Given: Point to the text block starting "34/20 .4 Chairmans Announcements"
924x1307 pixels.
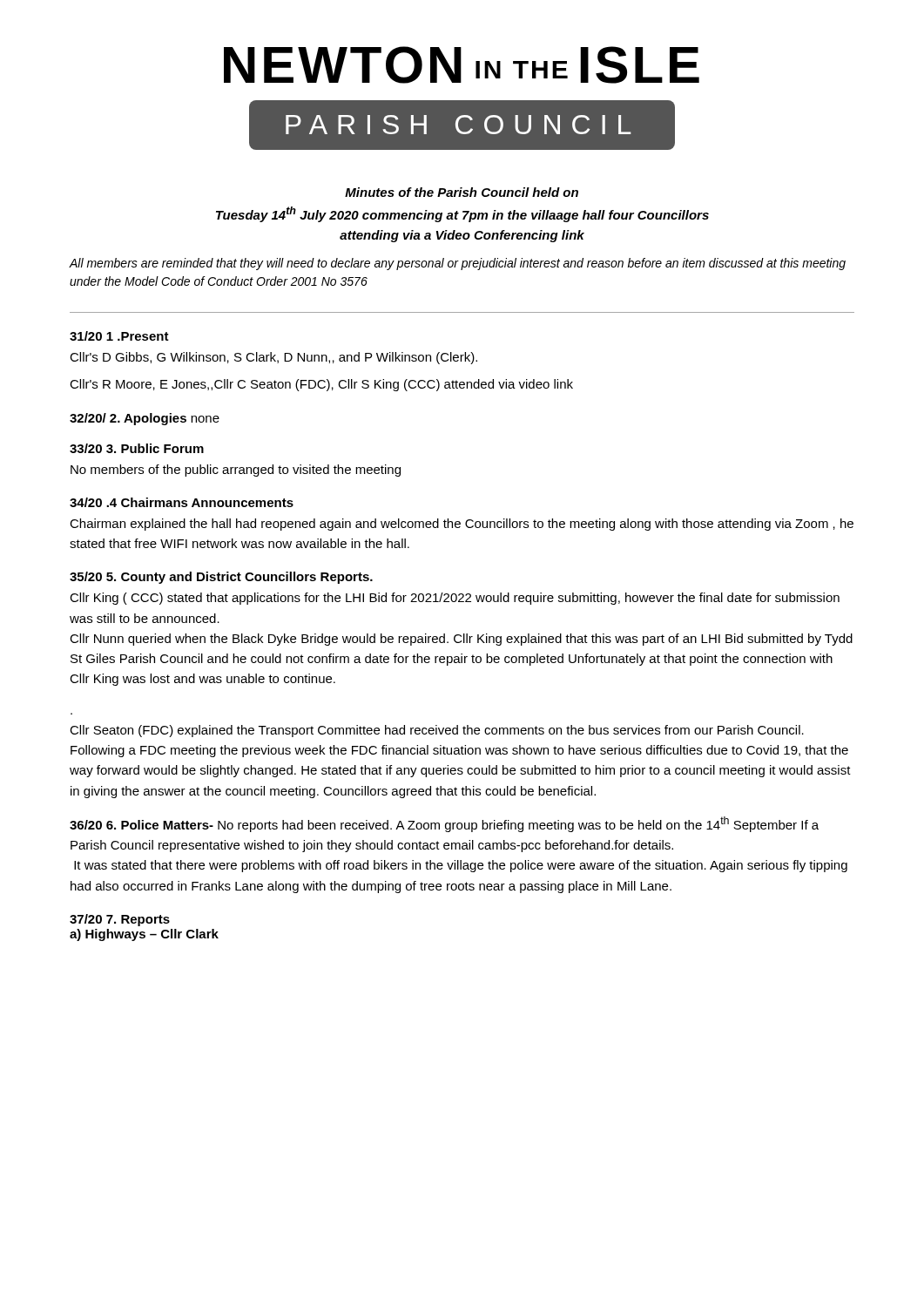Looking at the screenshot, I should (x=182, y=502).
